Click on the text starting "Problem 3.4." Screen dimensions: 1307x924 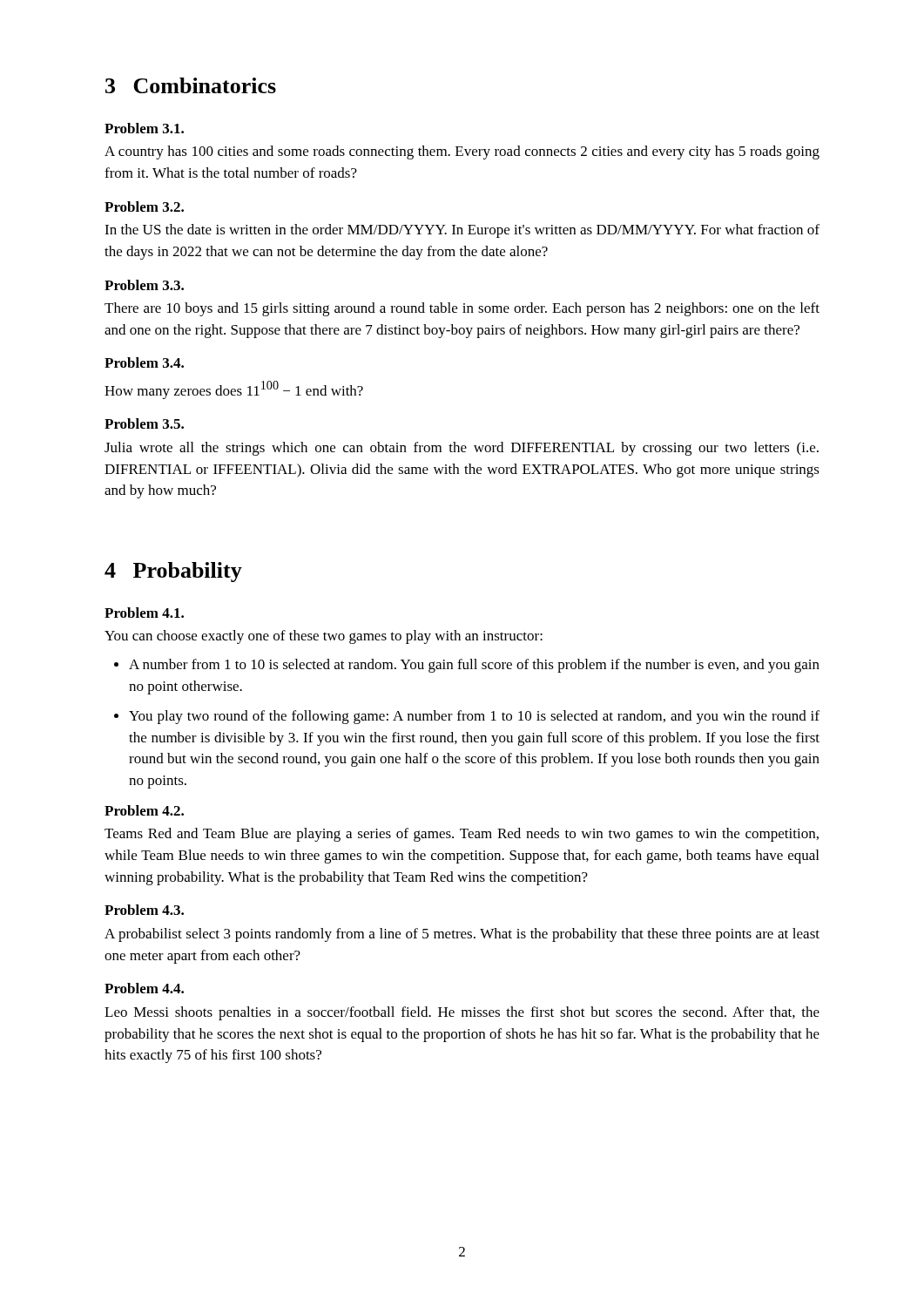point(144,362)
